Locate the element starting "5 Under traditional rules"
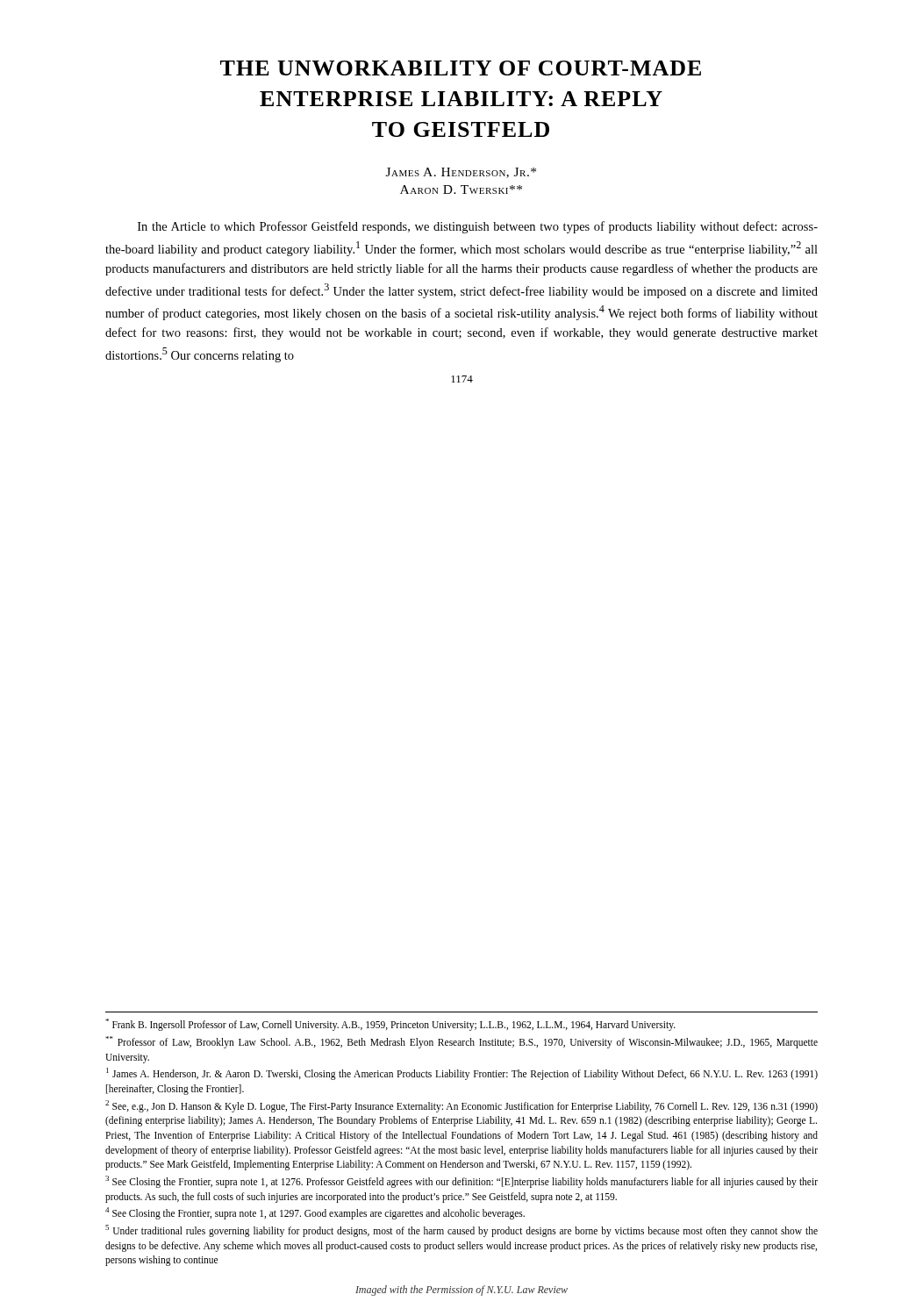The image size is (923, 1316). click(462, 1245)
